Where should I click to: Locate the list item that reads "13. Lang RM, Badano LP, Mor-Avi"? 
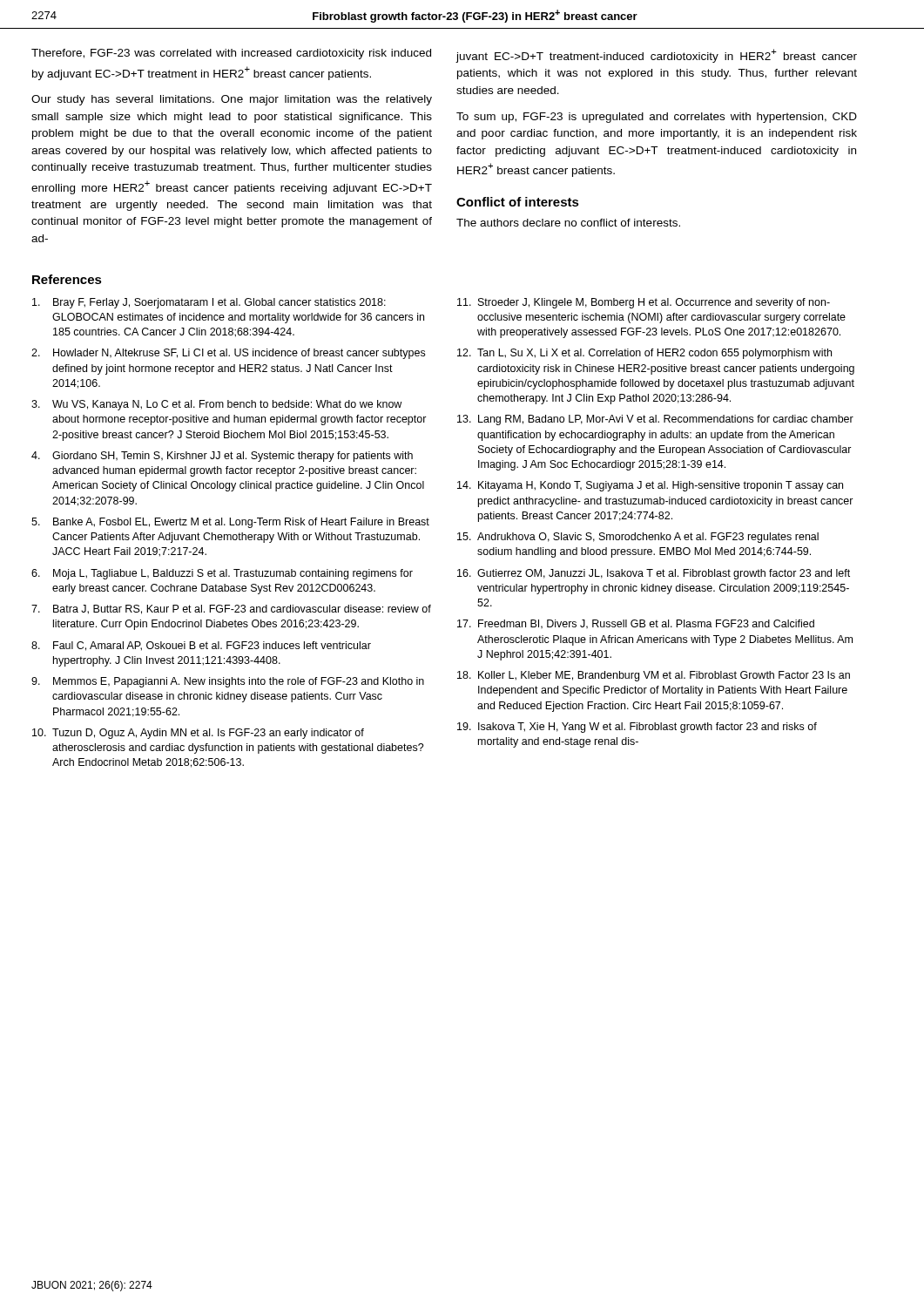tap(657, 442)
